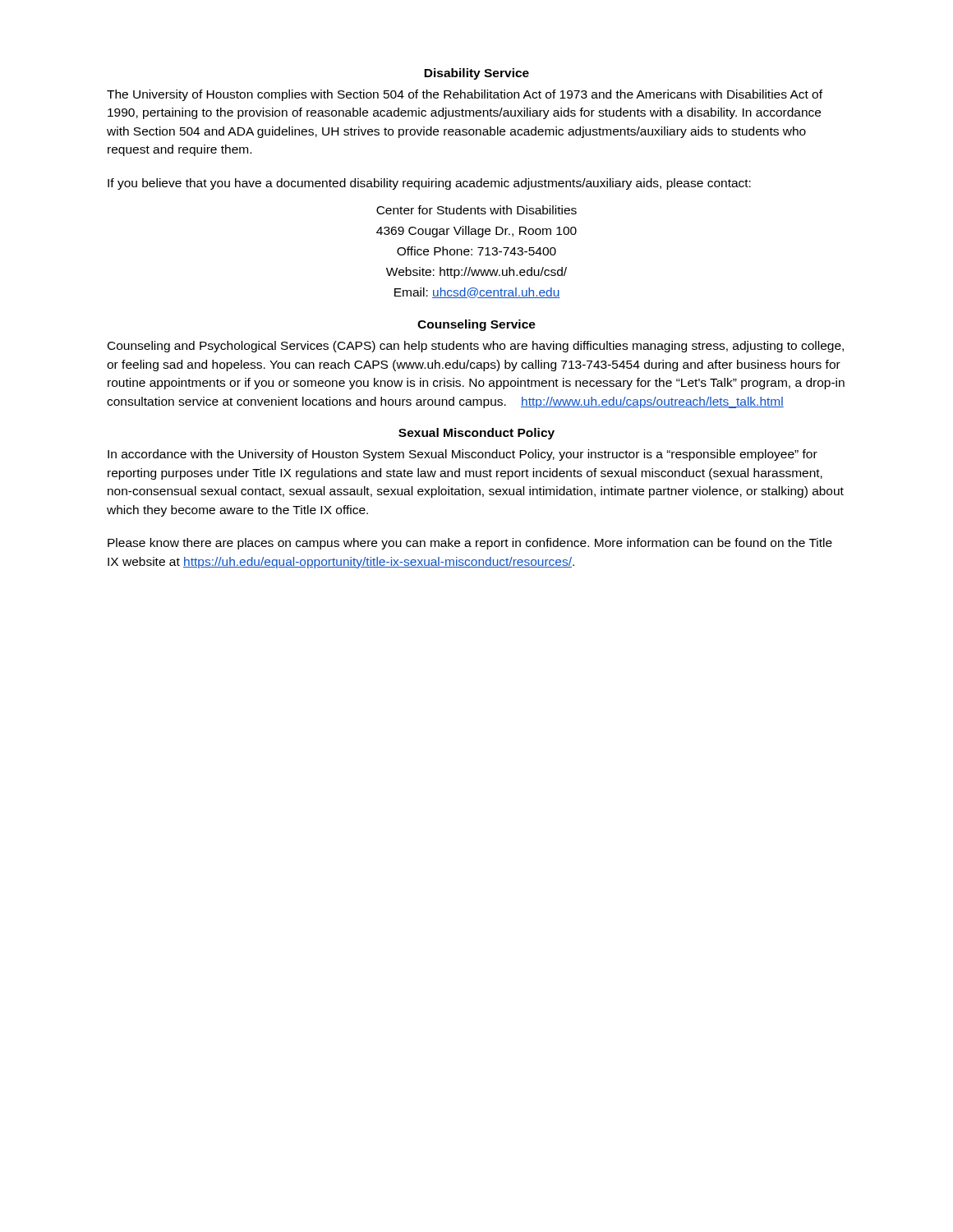Click on the text starting "Sexual Misconduct Policy"
The image size is (953, 1232).
[x=476, y=433]
